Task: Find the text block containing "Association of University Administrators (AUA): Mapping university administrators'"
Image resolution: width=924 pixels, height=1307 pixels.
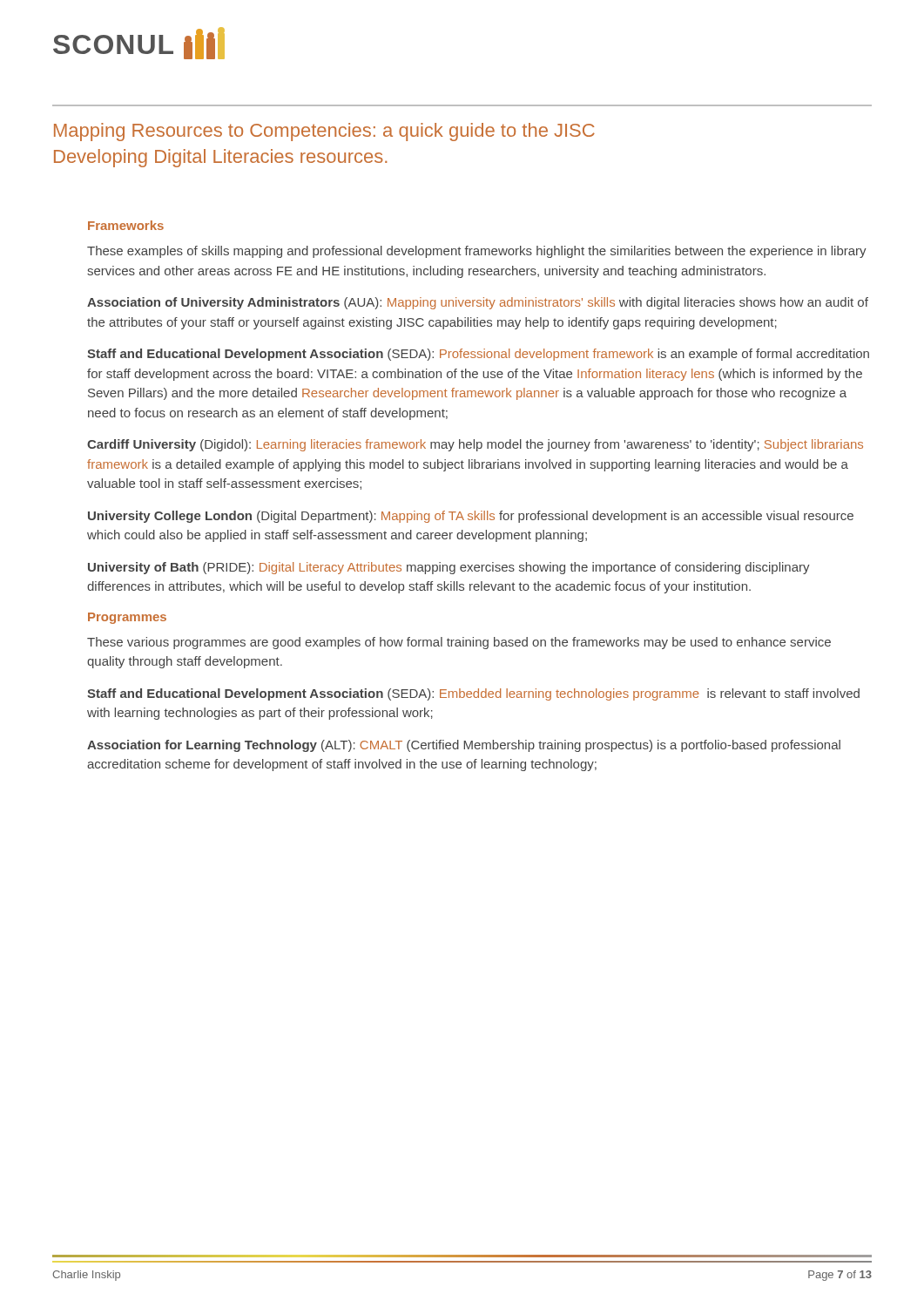Action: tap(478, 312)
